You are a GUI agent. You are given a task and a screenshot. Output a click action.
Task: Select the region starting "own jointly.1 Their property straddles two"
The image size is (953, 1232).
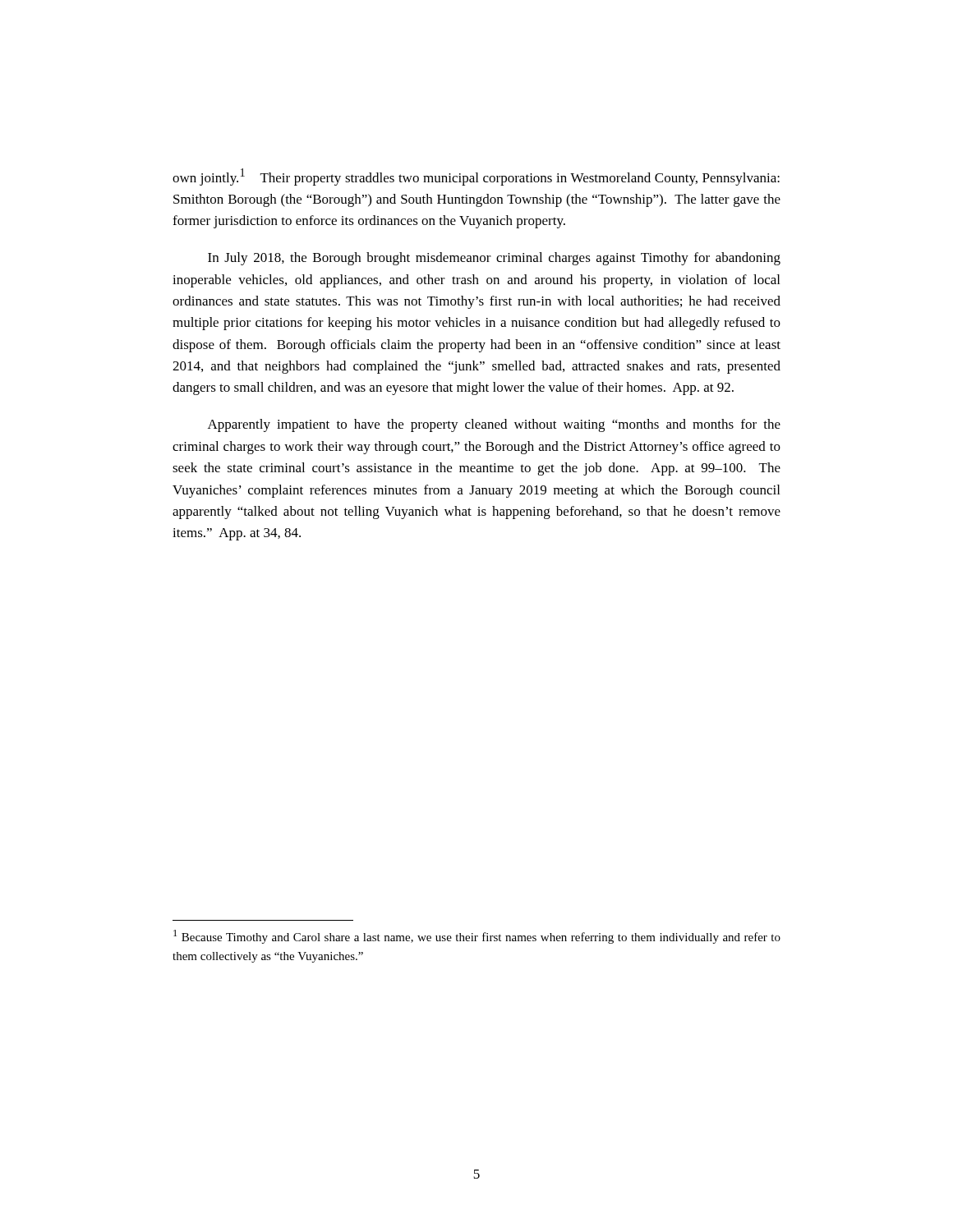(x=476, y=197)
